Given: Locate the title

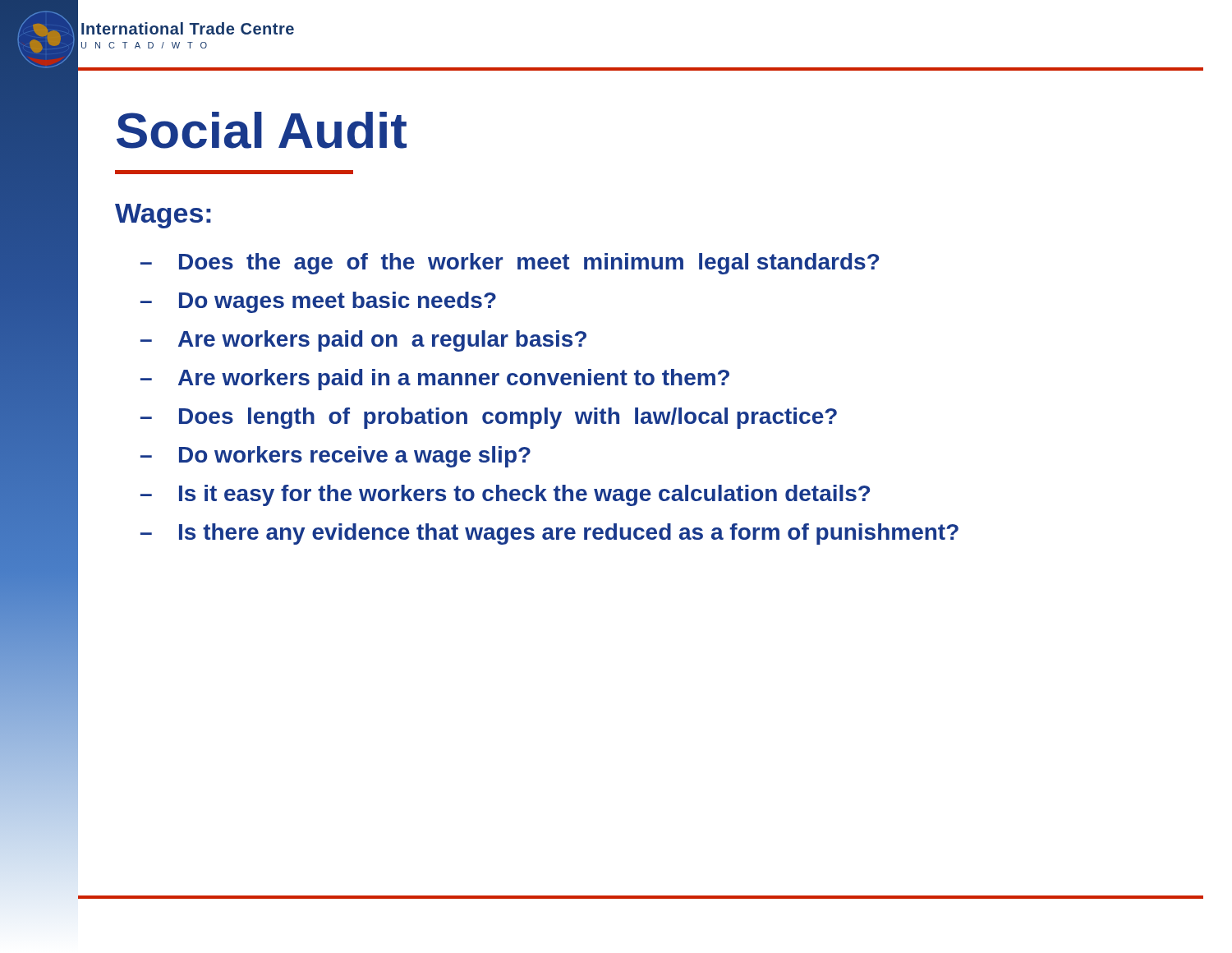Looking at the screenshot, I should (653, 139).
